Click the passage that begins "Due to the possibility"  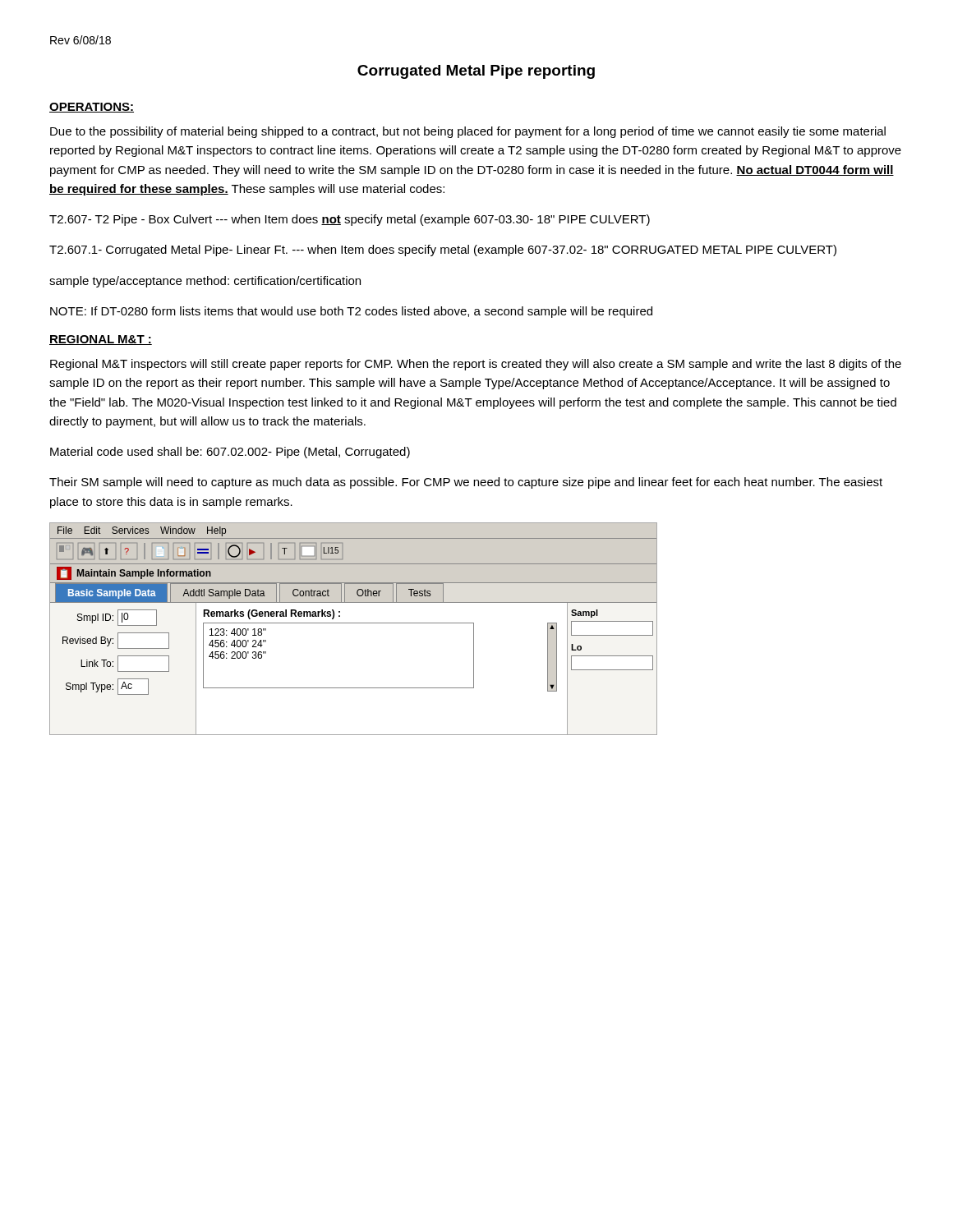475,160
